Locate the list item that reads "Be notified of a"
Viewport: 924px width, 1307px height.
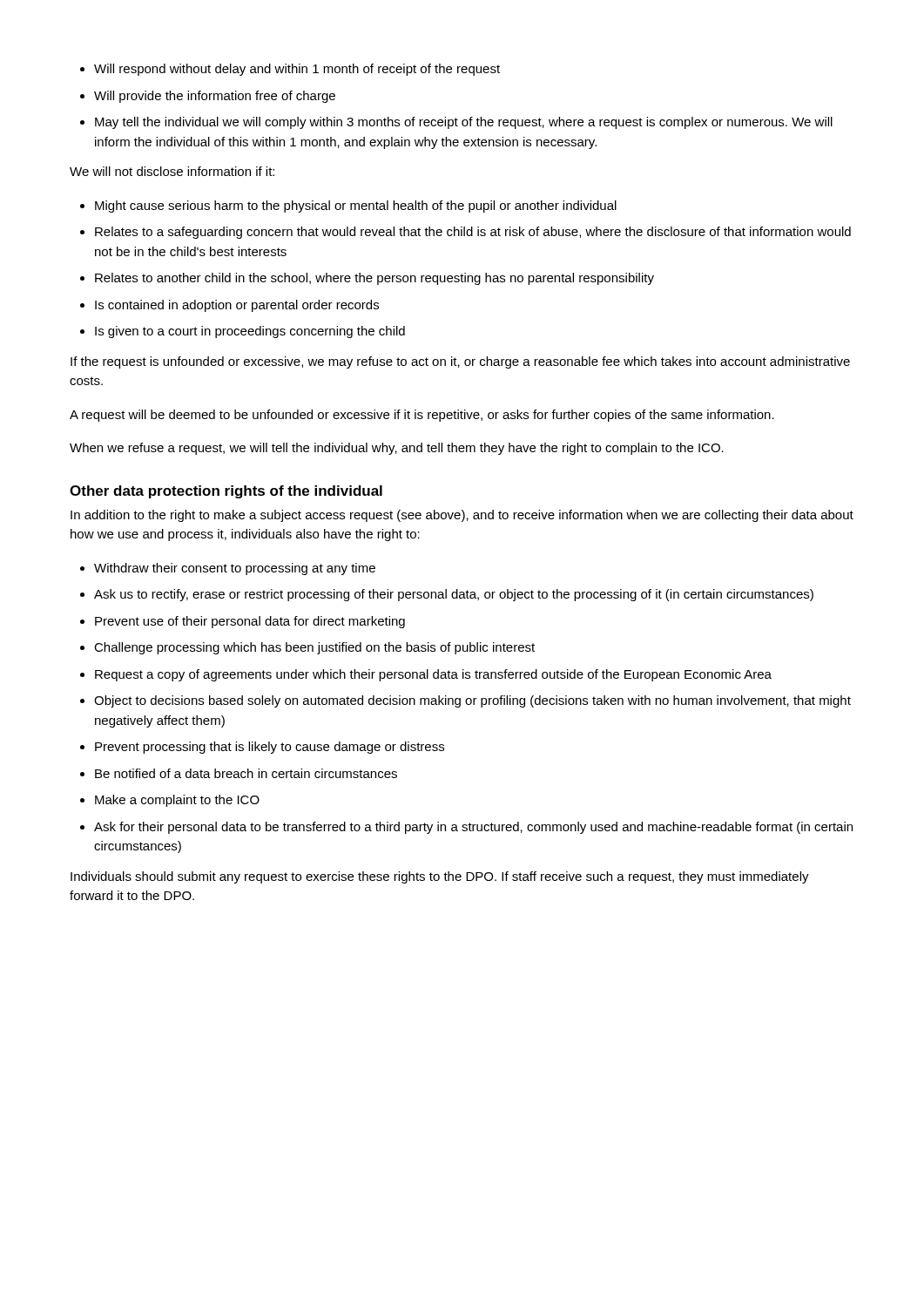click(246, 773)
